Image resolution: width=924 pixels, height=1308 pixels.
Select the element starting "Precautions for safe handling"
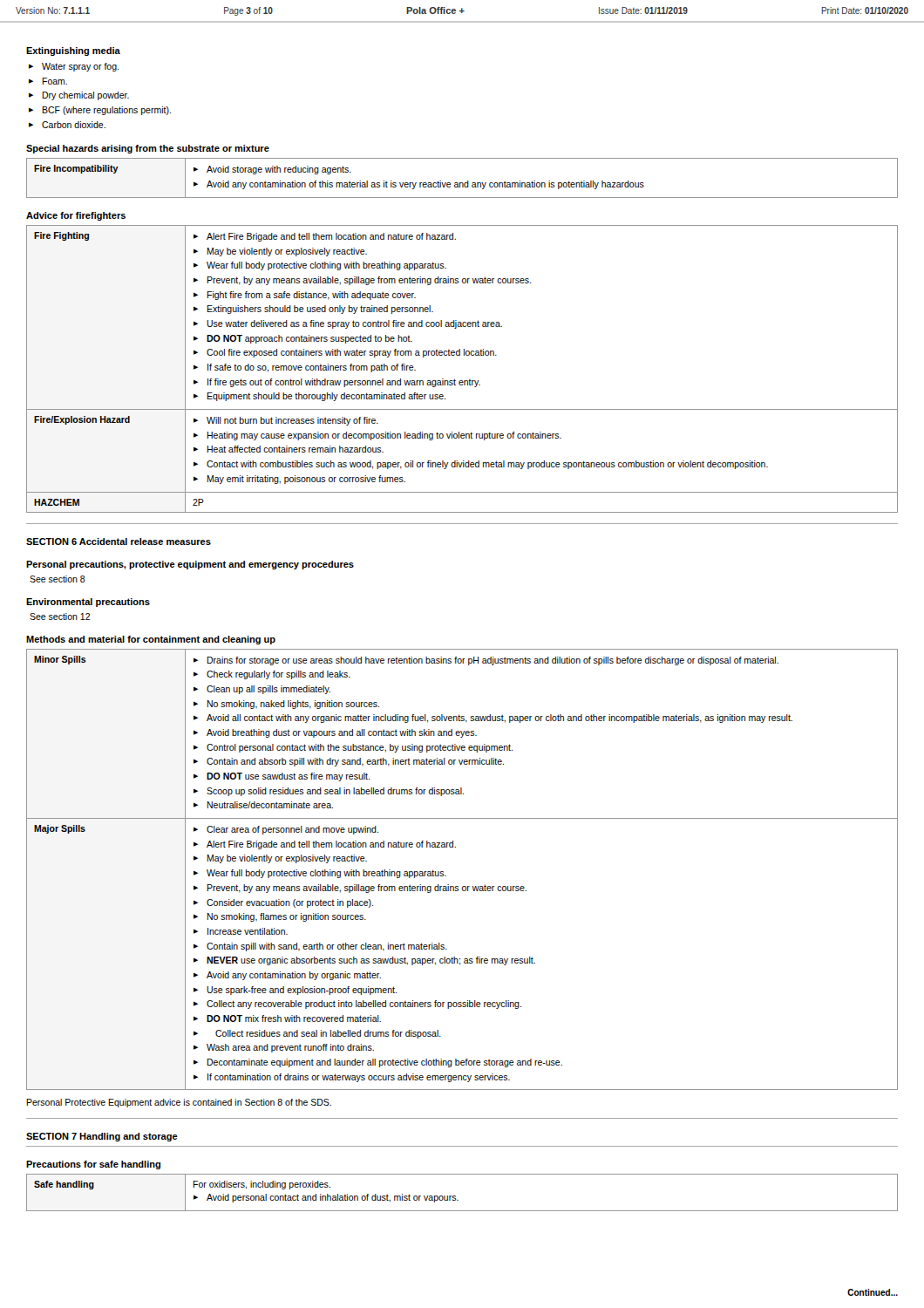tap(94, 1165)
